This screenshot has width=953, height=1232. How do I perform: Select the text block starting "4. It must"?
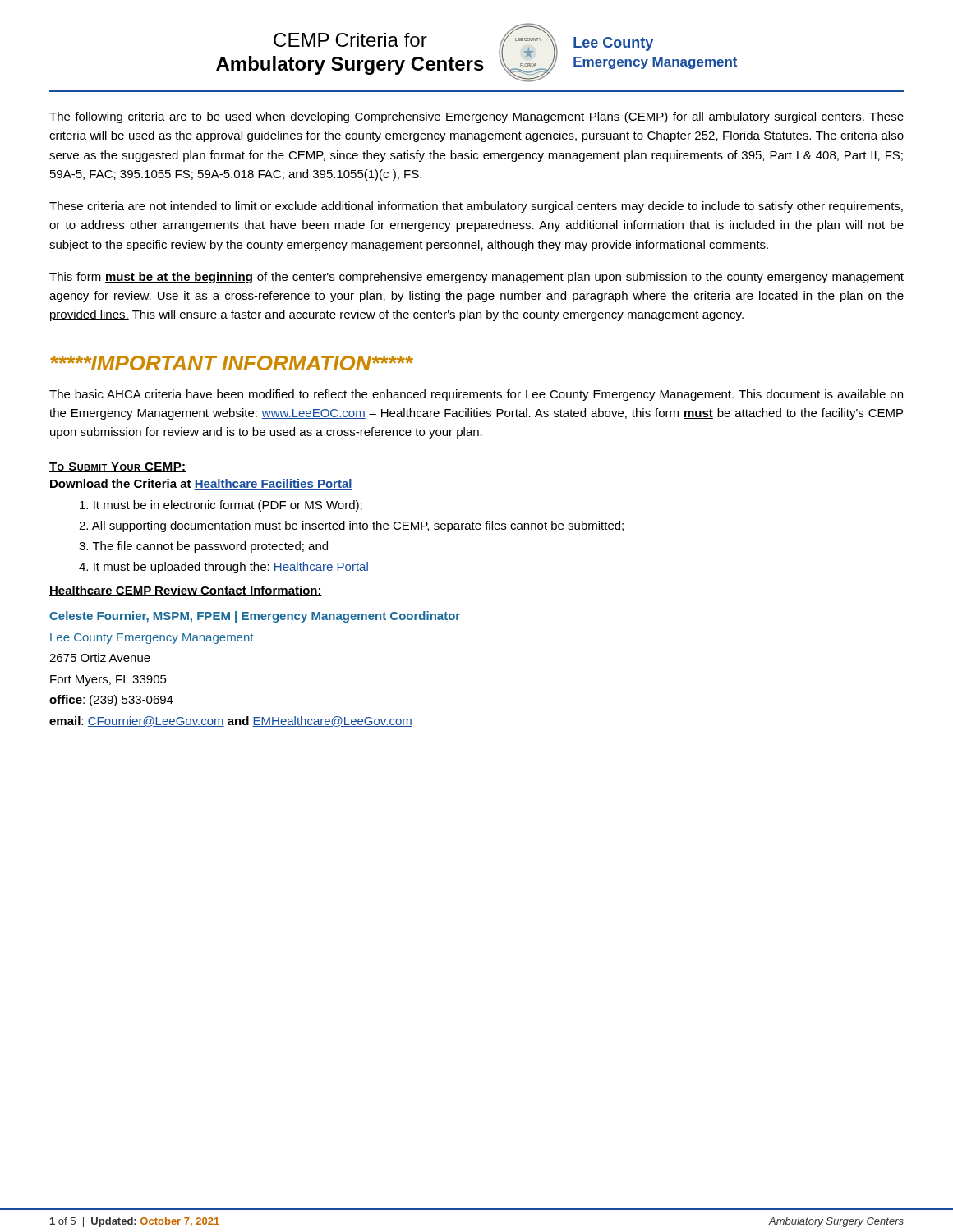point(224,567)
